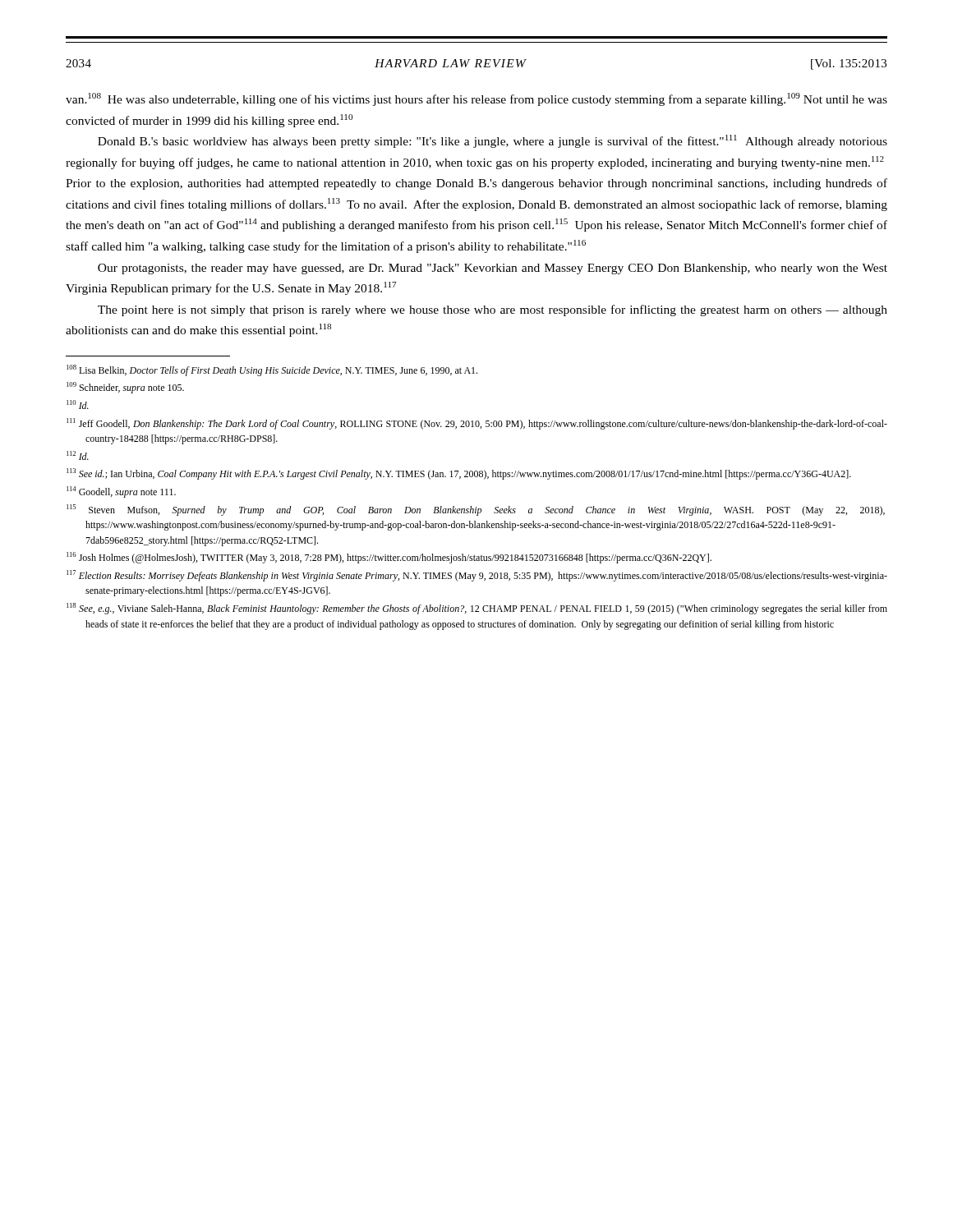This screenshot has height=1232, width=953.
Task: Find the block on this page that starts "van.108 He was also undeterrable, killing one"
Action: (476, 215)
